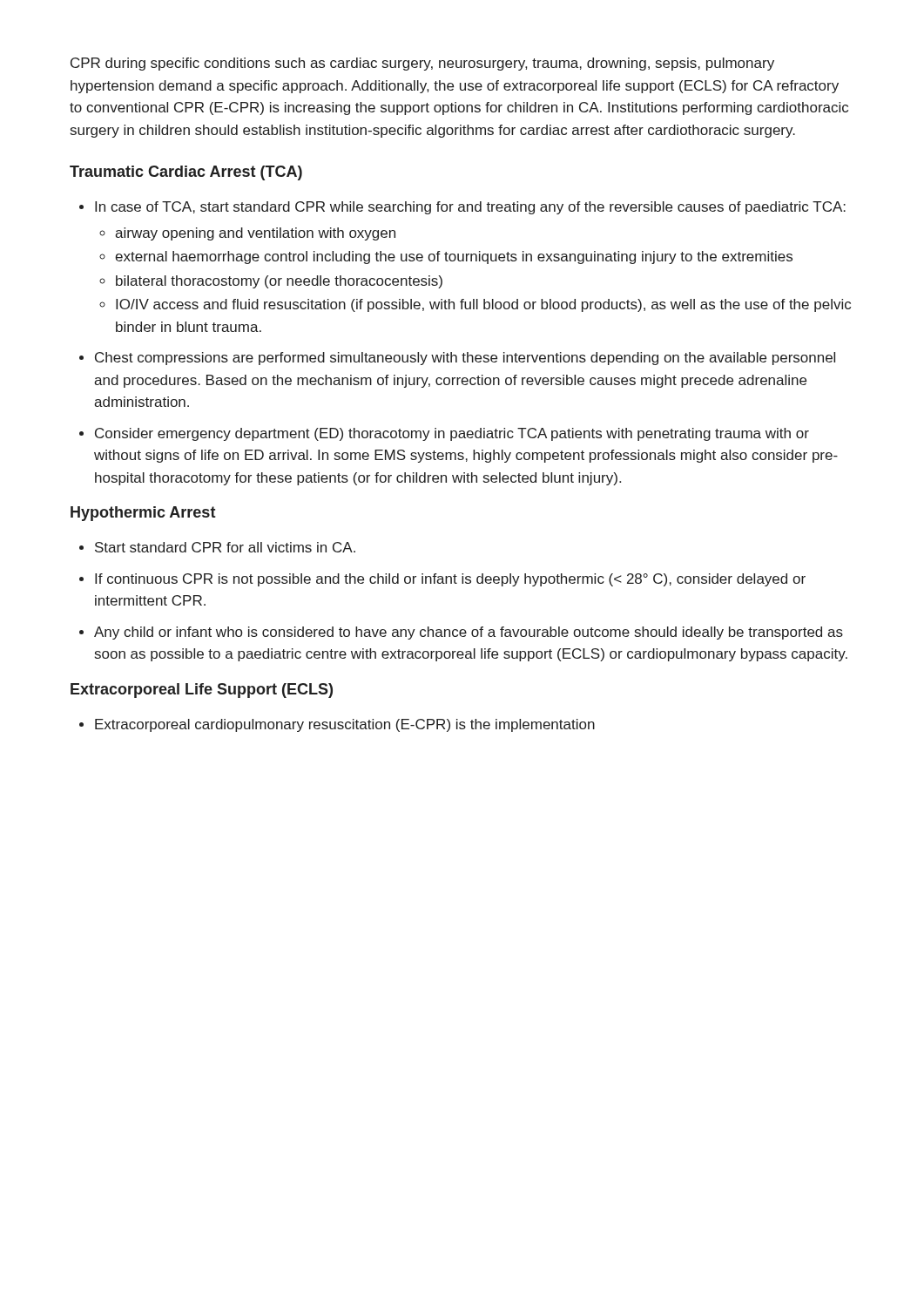Image resolution: width=924 pixels, height=1307 pixels.
Task: Click the passage that begins "Any child or infant"
Action: (471, 643)
